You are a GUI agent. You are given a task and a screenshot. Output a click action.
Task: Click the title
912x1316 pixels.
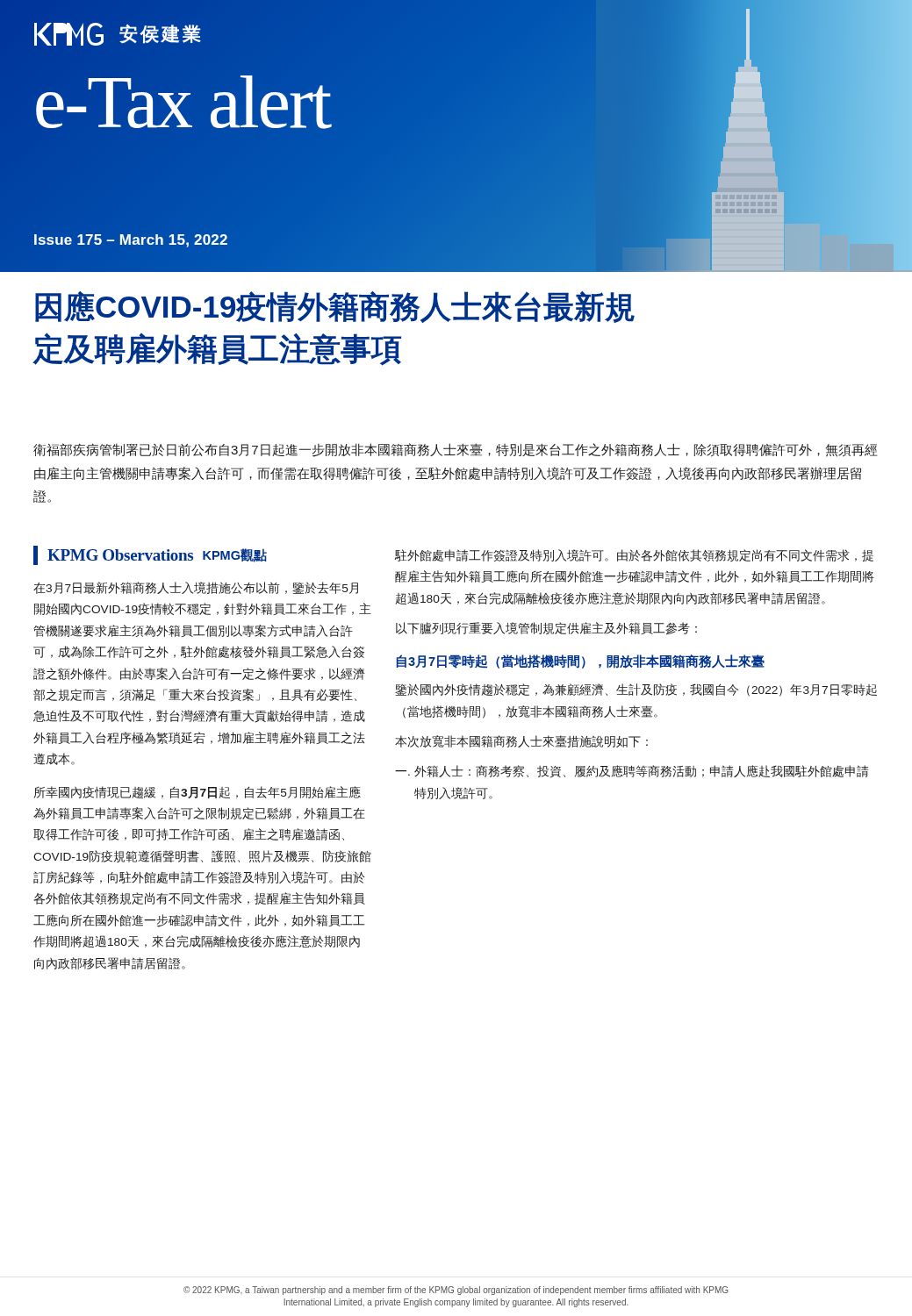coord(335,328)
